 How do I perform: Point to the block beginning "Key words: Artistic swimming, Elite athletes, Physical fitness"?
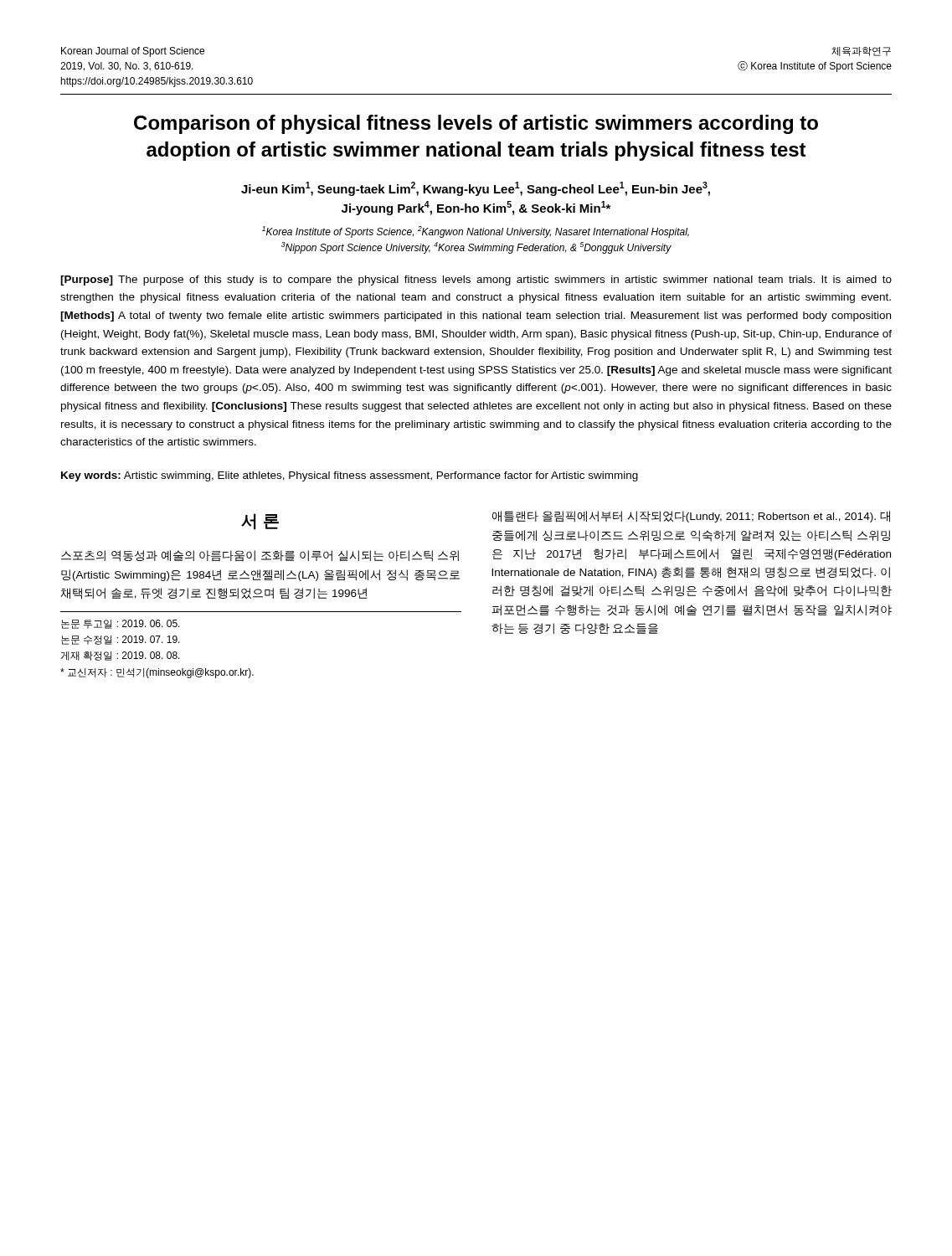(x=349, y=475)
